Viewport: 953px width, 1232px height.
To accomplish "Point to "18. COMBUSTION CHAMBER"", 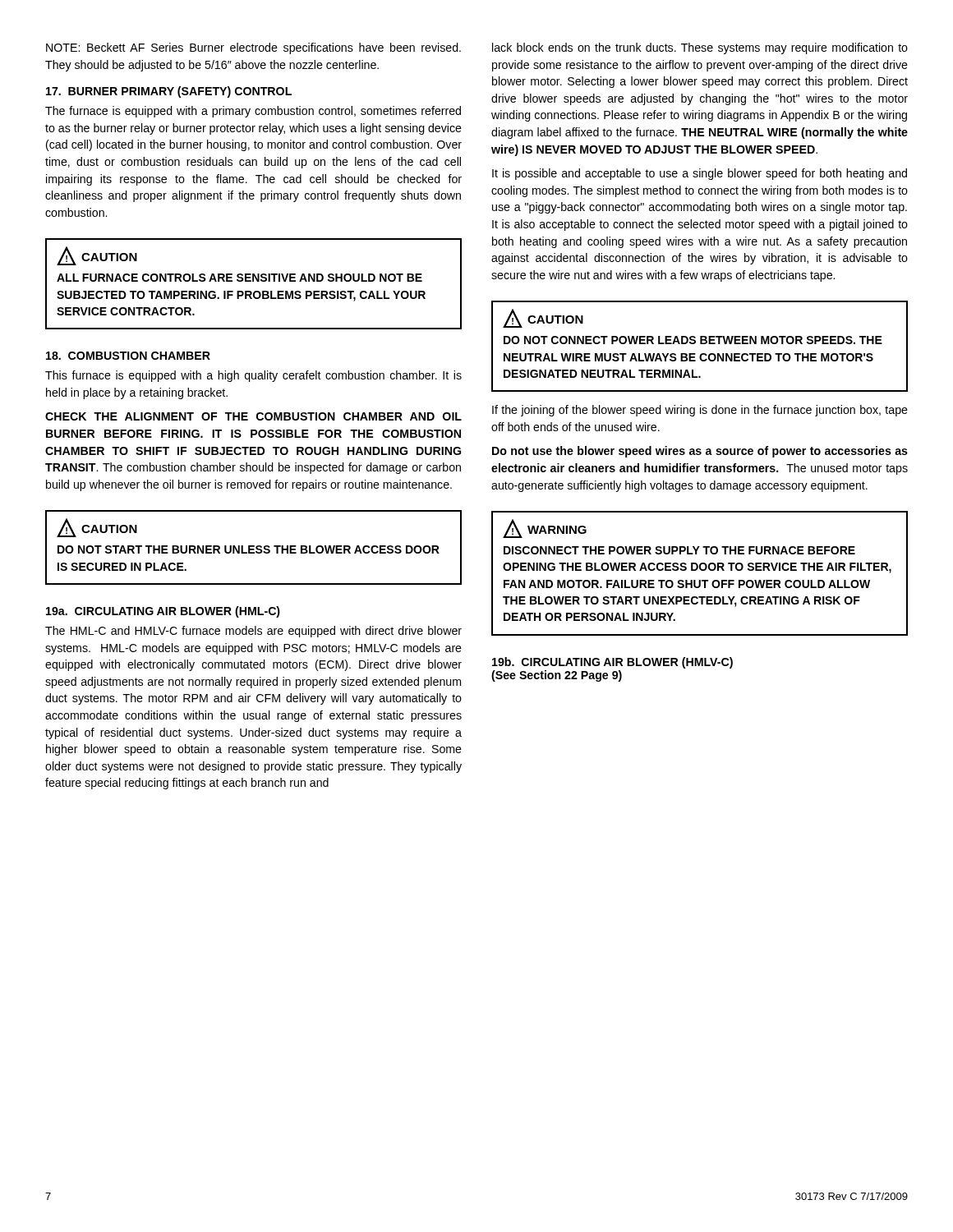I will [x=128, y=356].
